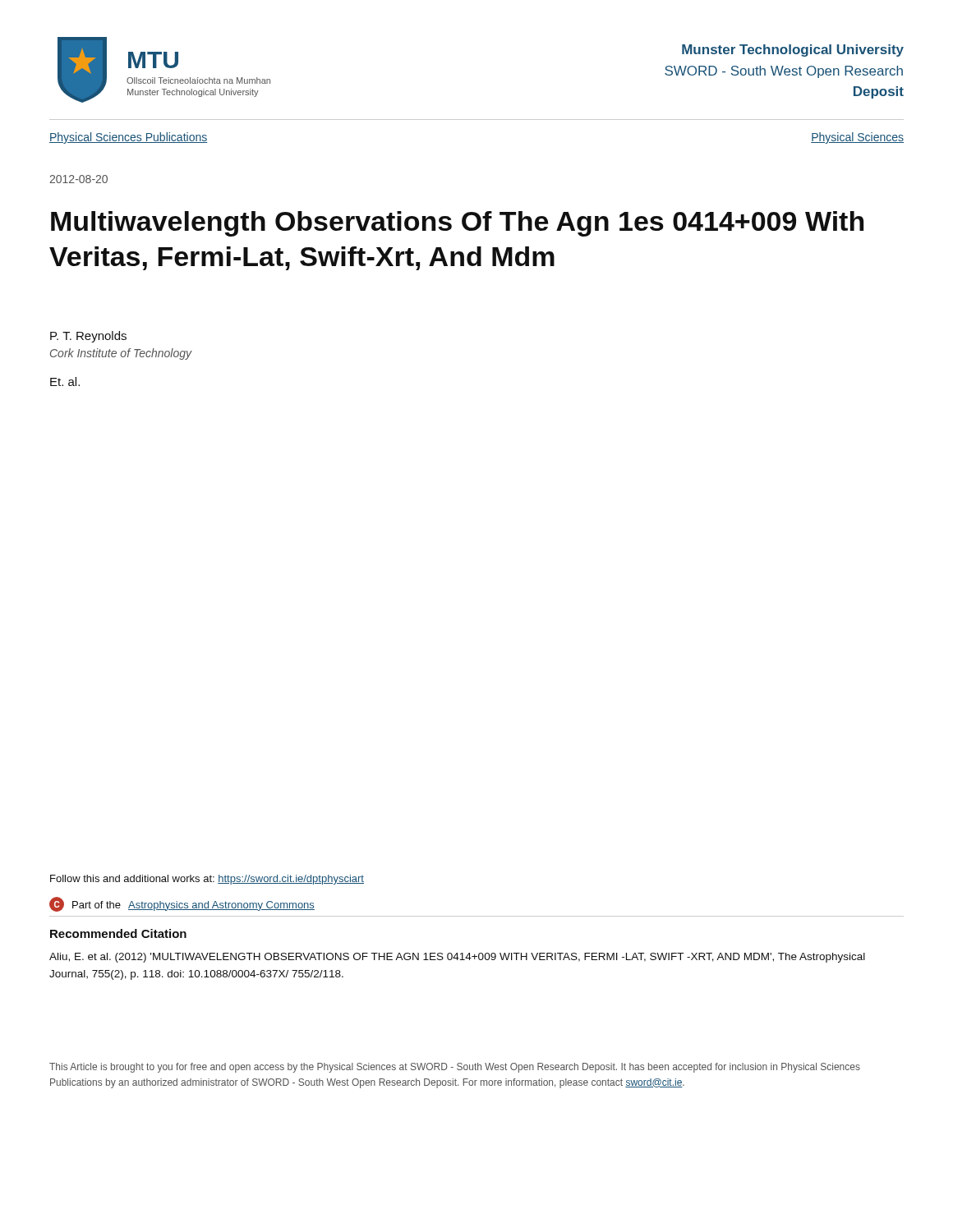Locate a logo
This screenshot has width=953, height=1232.
point(162,70)
